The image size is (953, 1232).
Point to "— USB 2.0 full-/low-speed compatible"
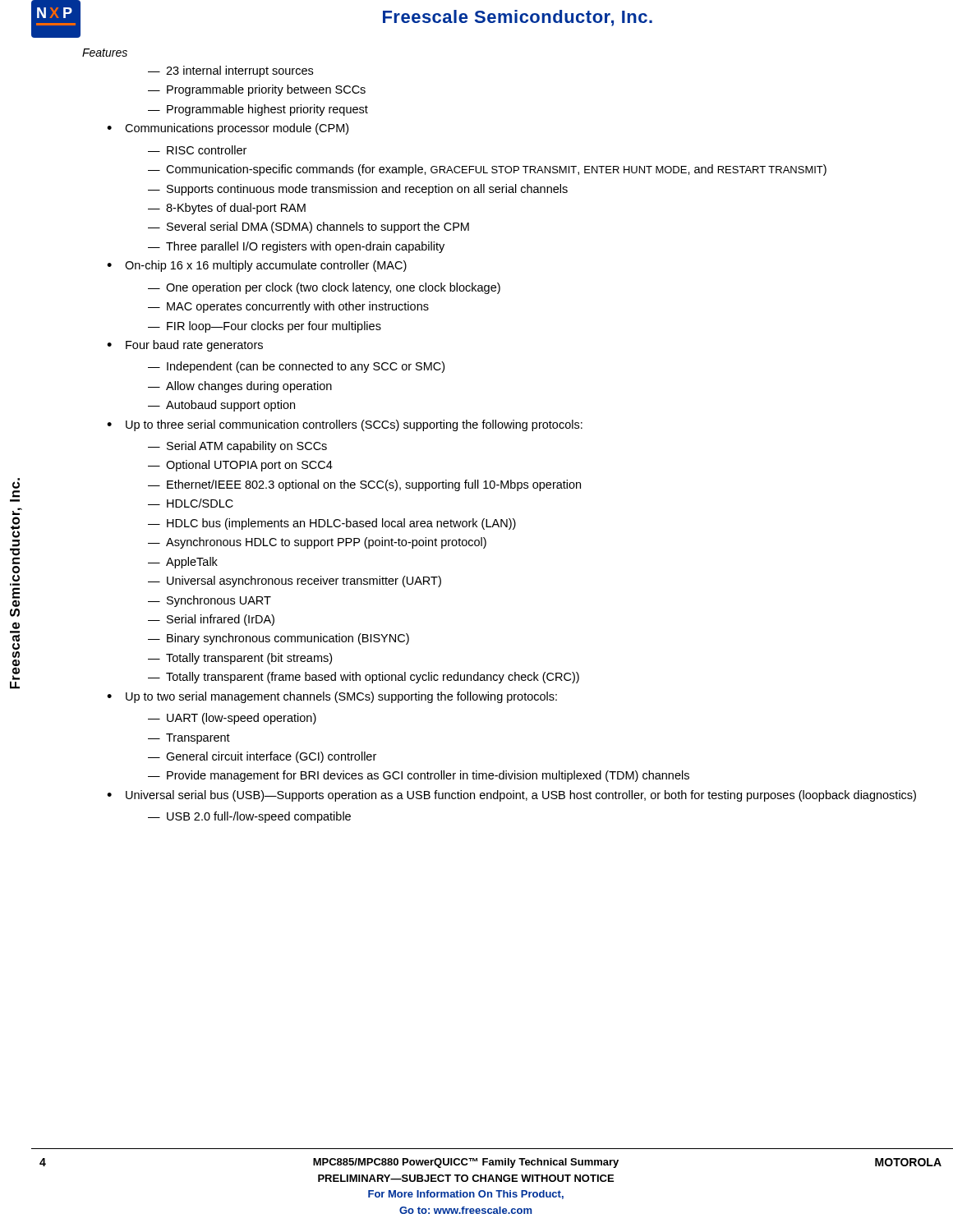tap(249, 817)
